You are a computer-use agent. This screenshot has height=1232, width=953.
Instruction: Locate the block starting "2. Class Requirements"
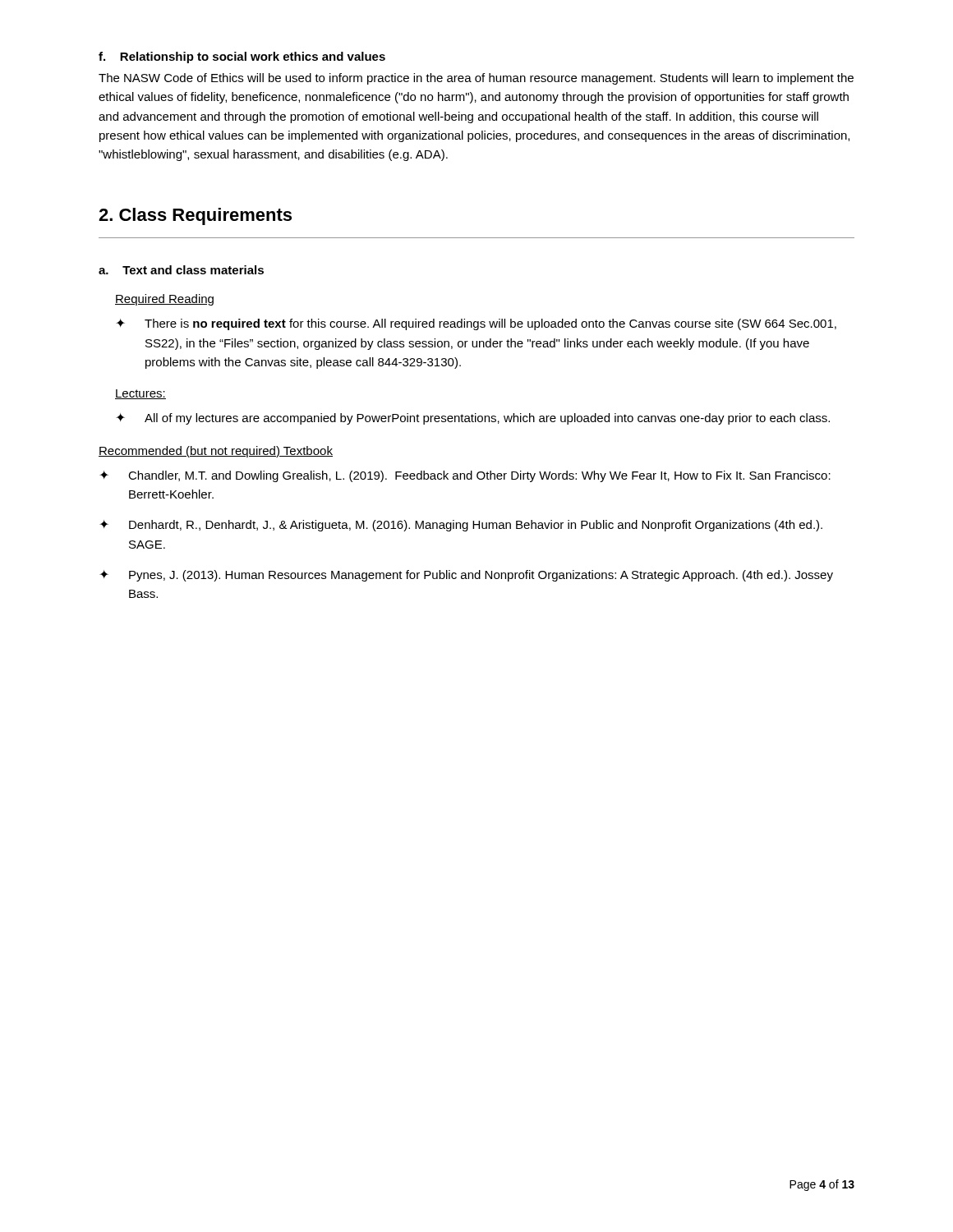tap(196, 215)
